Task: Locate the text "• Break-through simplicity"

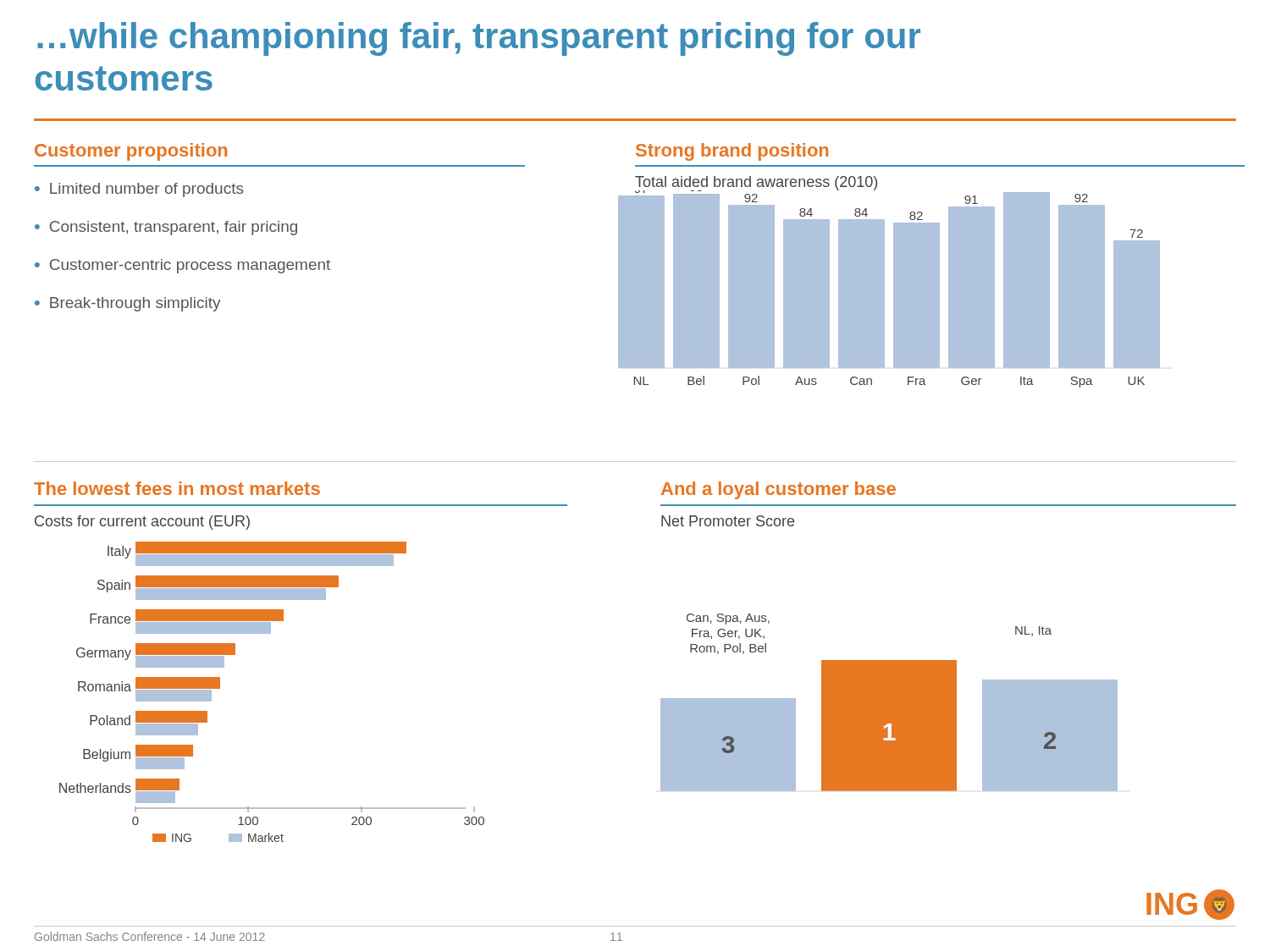Action: (127, 303)
